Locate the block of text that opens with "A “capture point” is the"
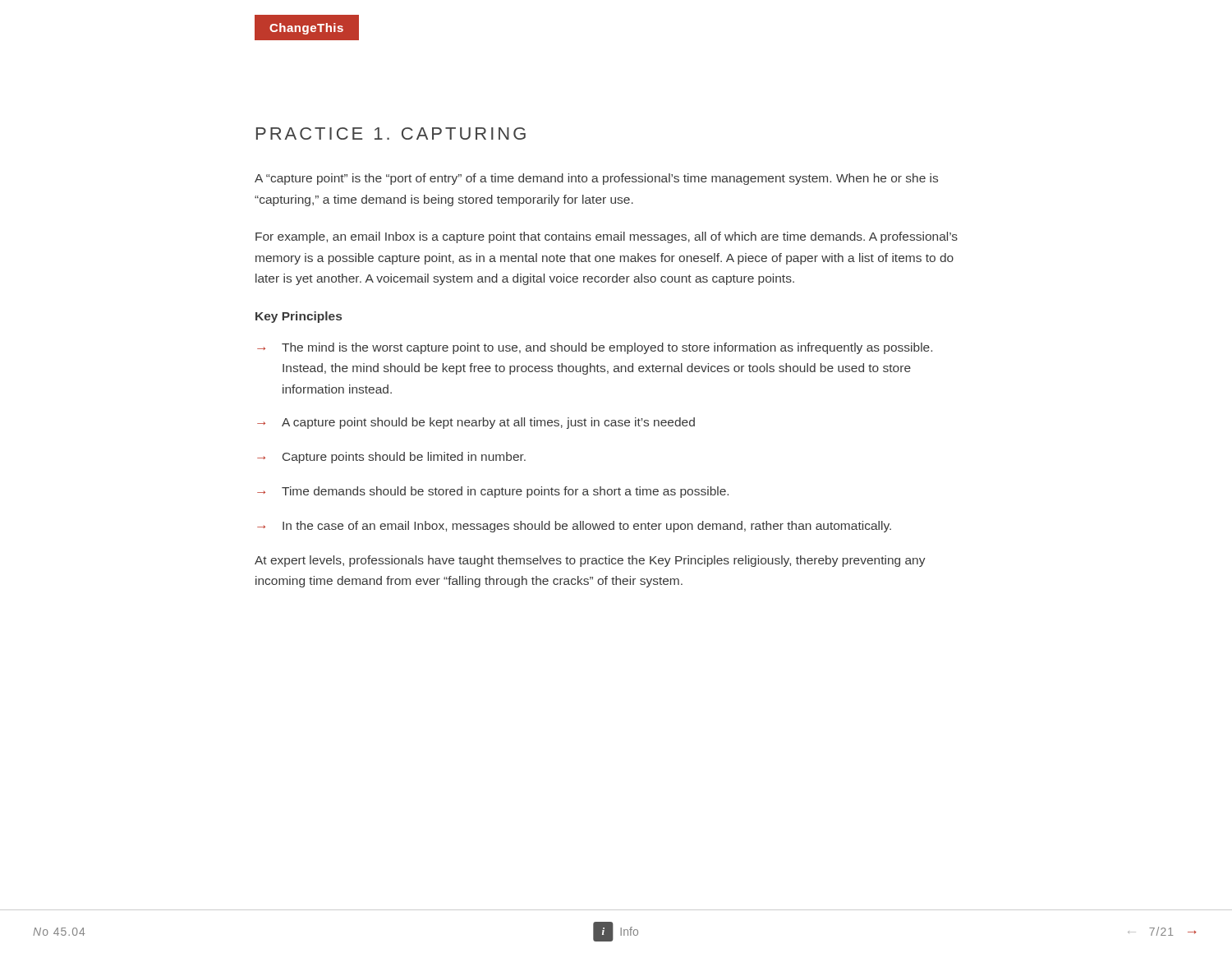Screen dimensions: 953x1232 [612, 189]
